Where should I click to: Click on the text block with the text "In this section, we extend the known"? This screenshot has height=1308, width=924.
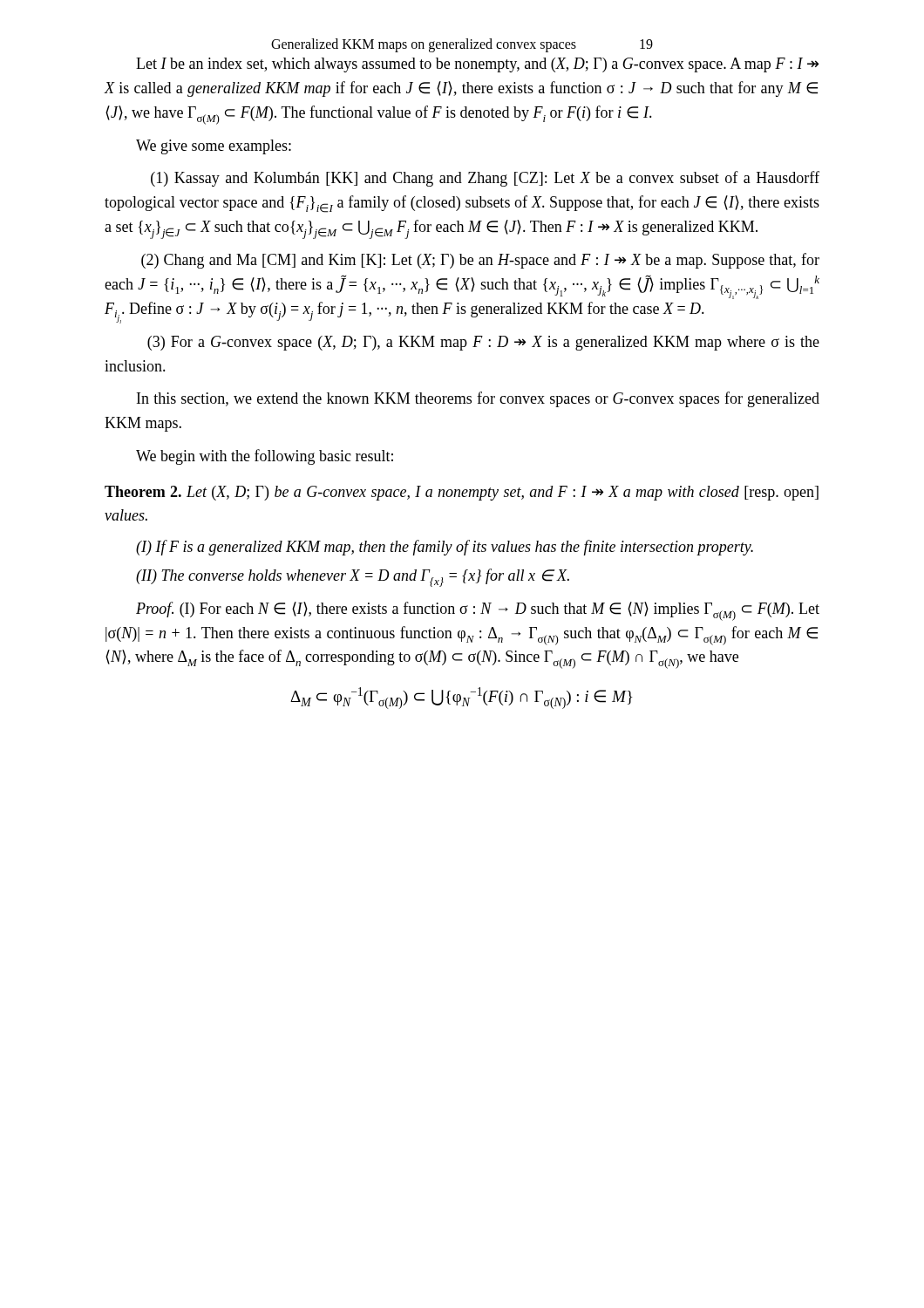coord(462,412)
